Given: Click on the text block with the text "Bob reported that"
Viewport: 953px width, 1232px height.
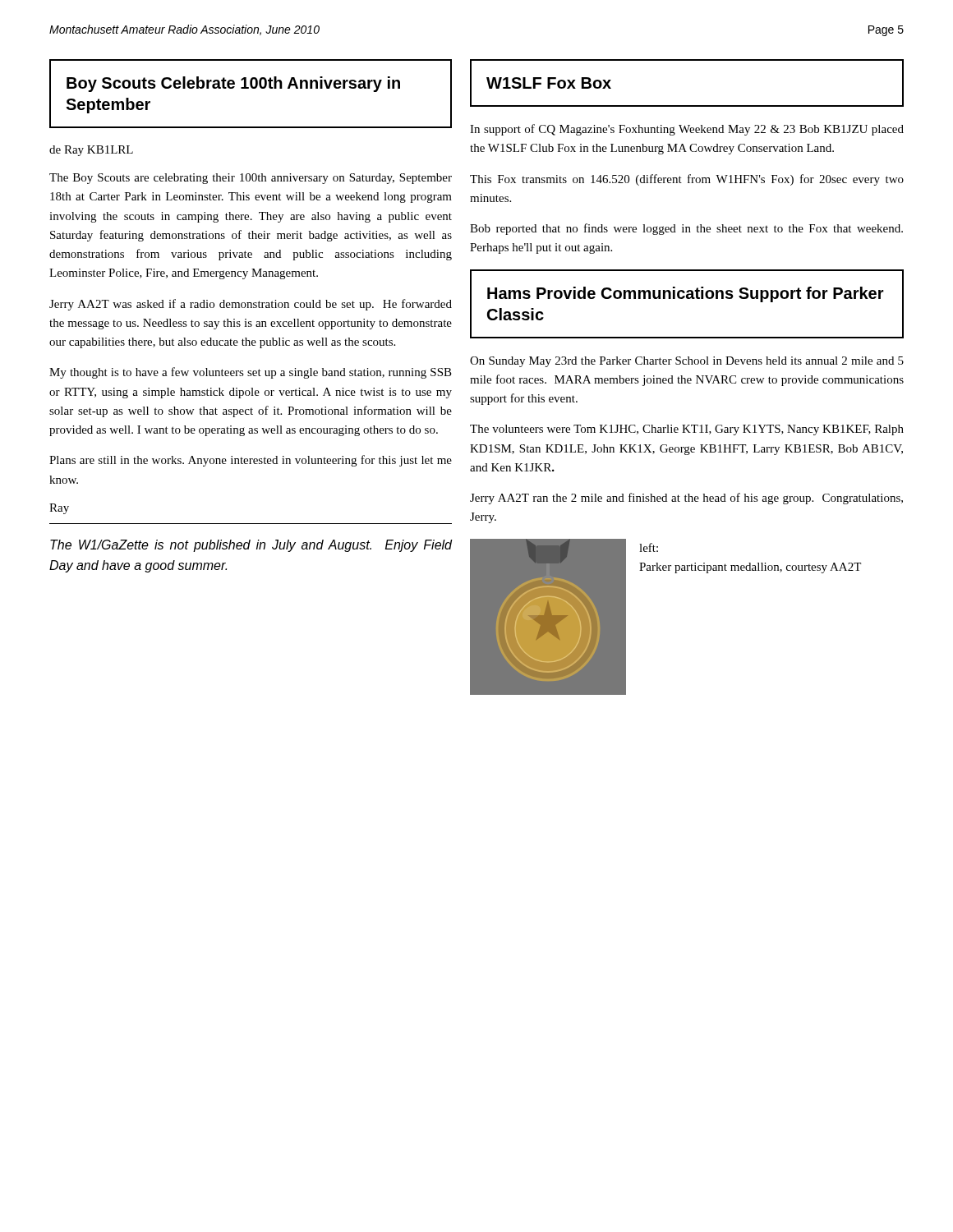Looking at the screenshot, I should 687,238.
